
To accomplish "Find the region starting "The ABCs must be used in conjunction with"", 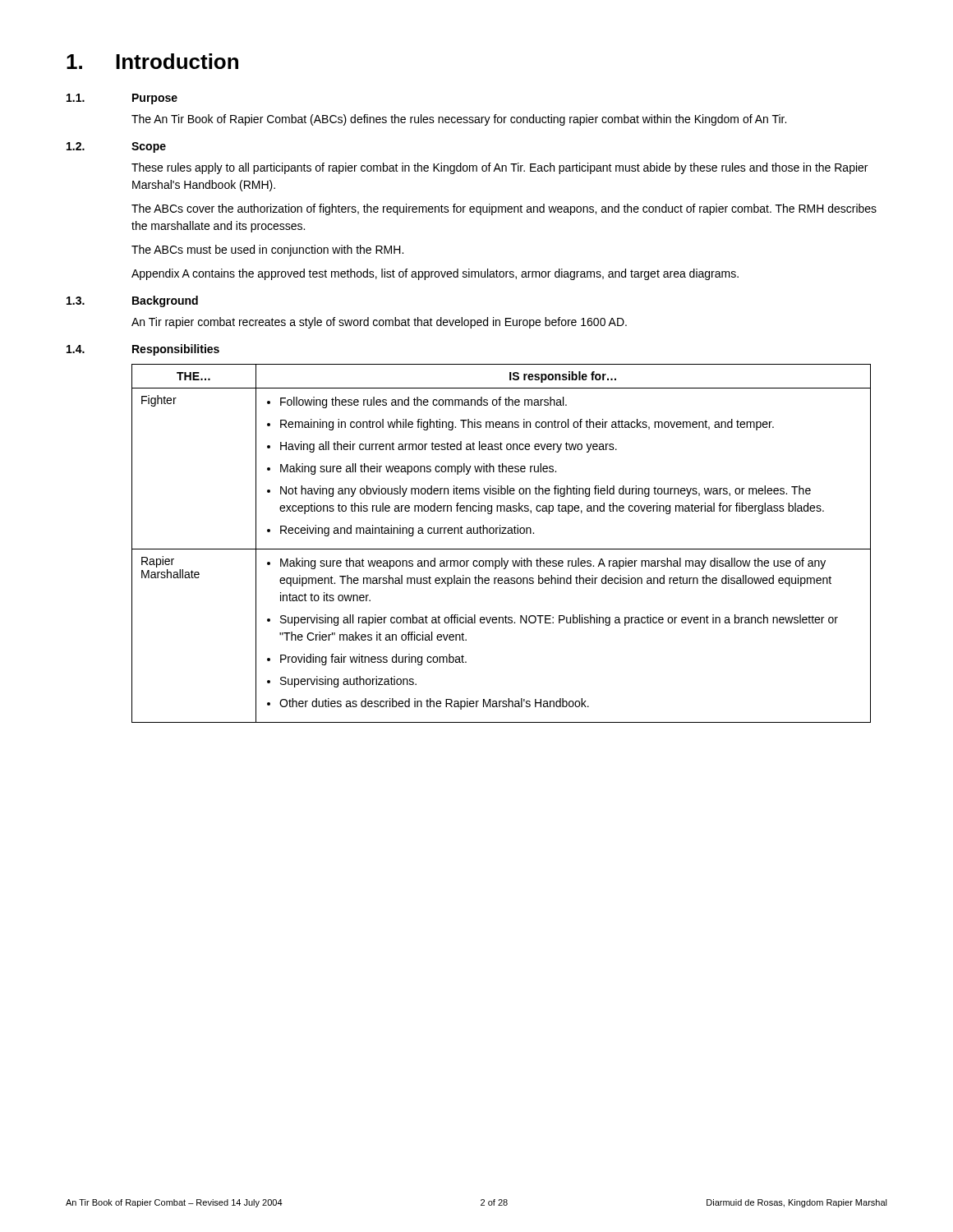I will click(268, 250).
